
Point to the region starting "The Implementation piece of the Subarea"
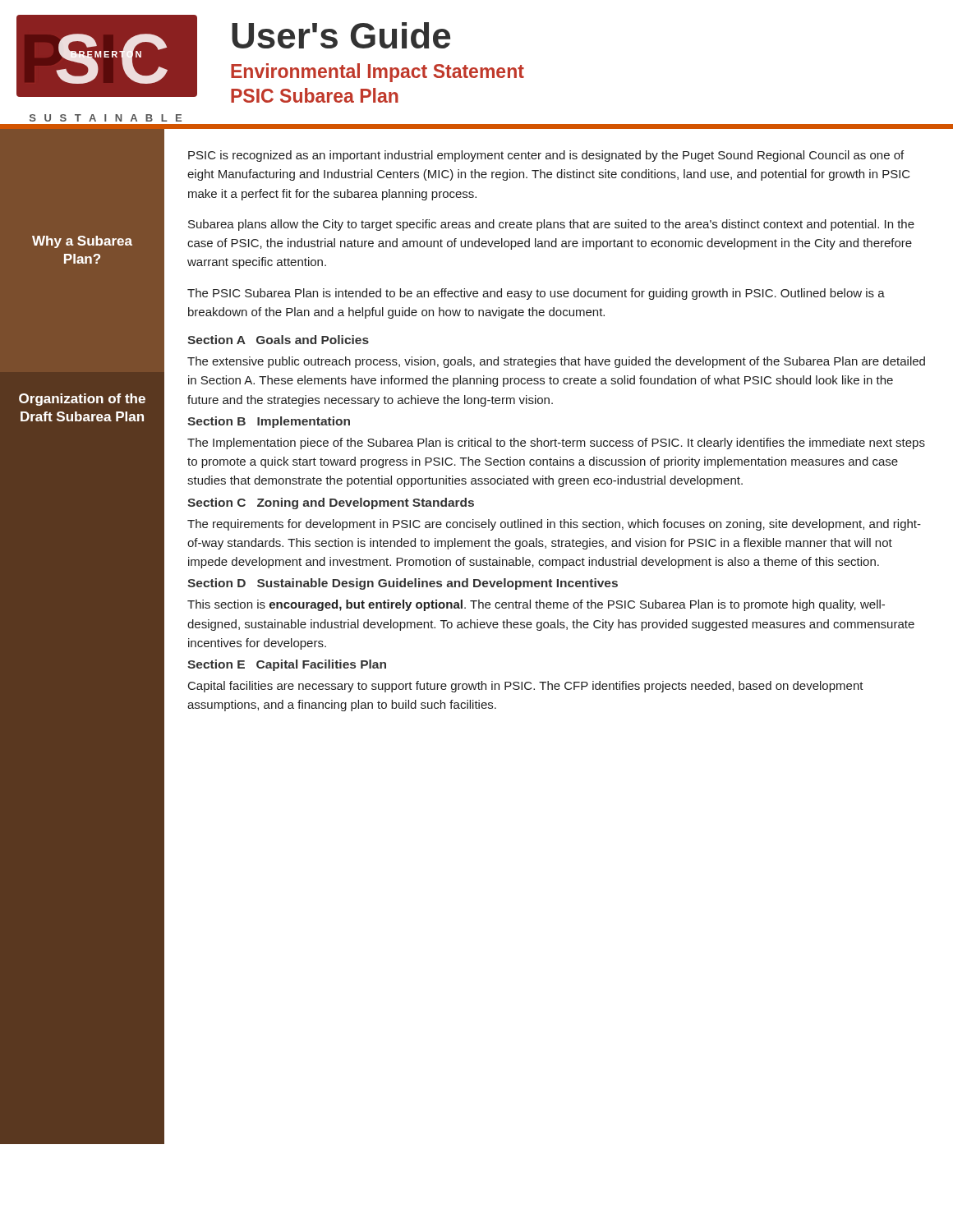pyautogui.click(x=556, y=461)
